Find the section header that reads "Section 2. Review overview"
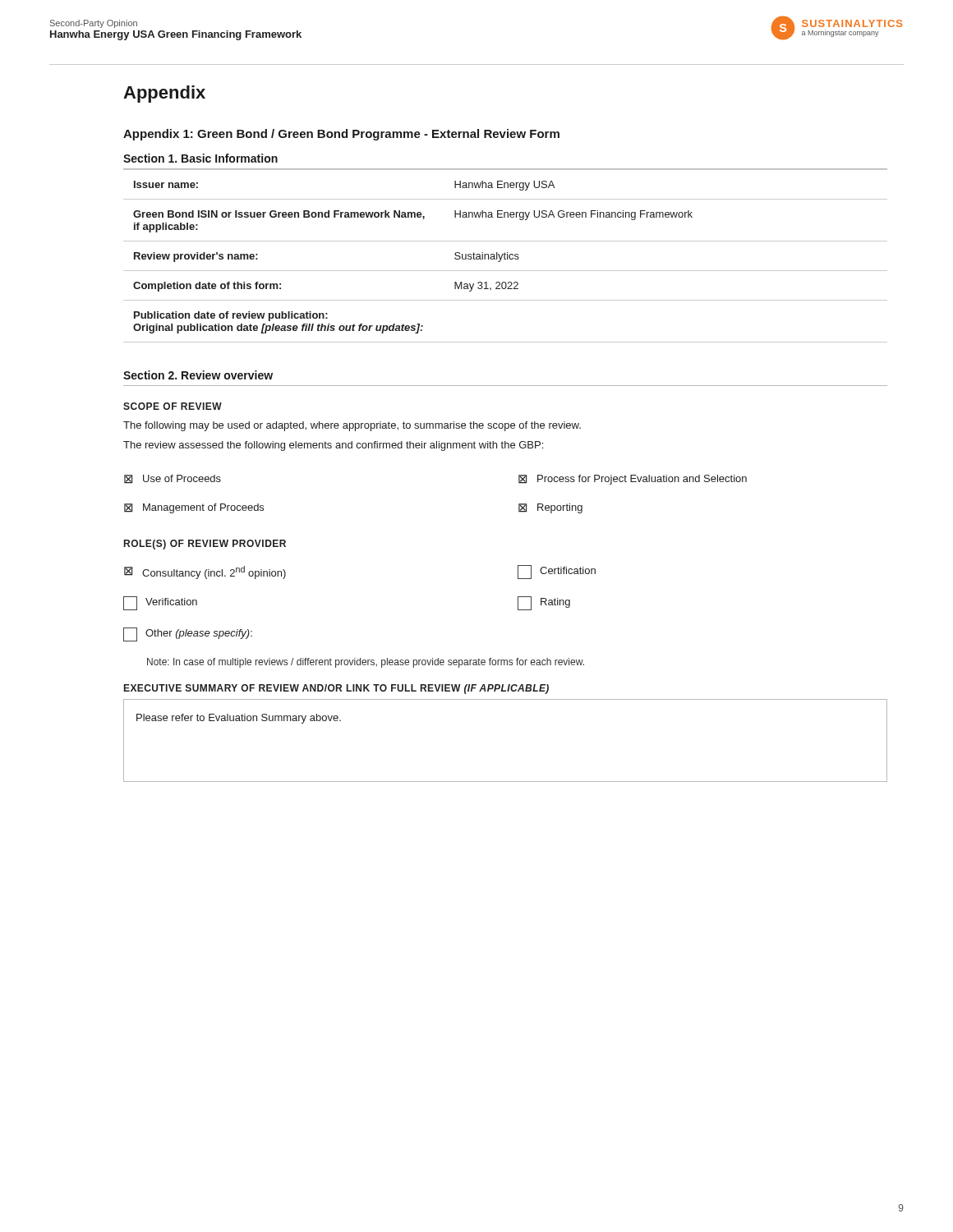This screenshot has height=1232, width=953. point(198,375)
